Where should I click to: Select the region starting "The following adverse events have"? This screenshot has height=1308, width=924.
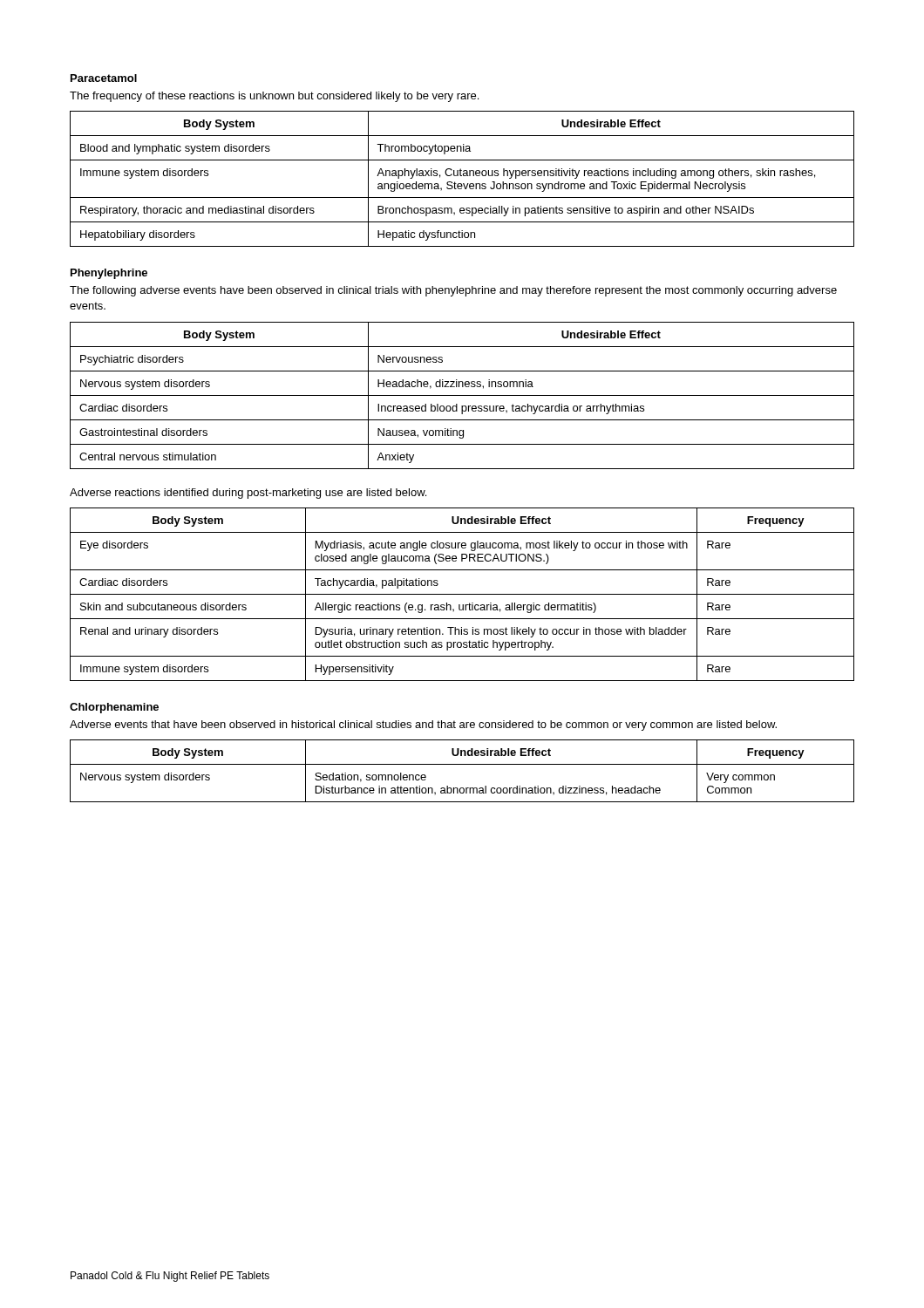(x=453, y=298)
